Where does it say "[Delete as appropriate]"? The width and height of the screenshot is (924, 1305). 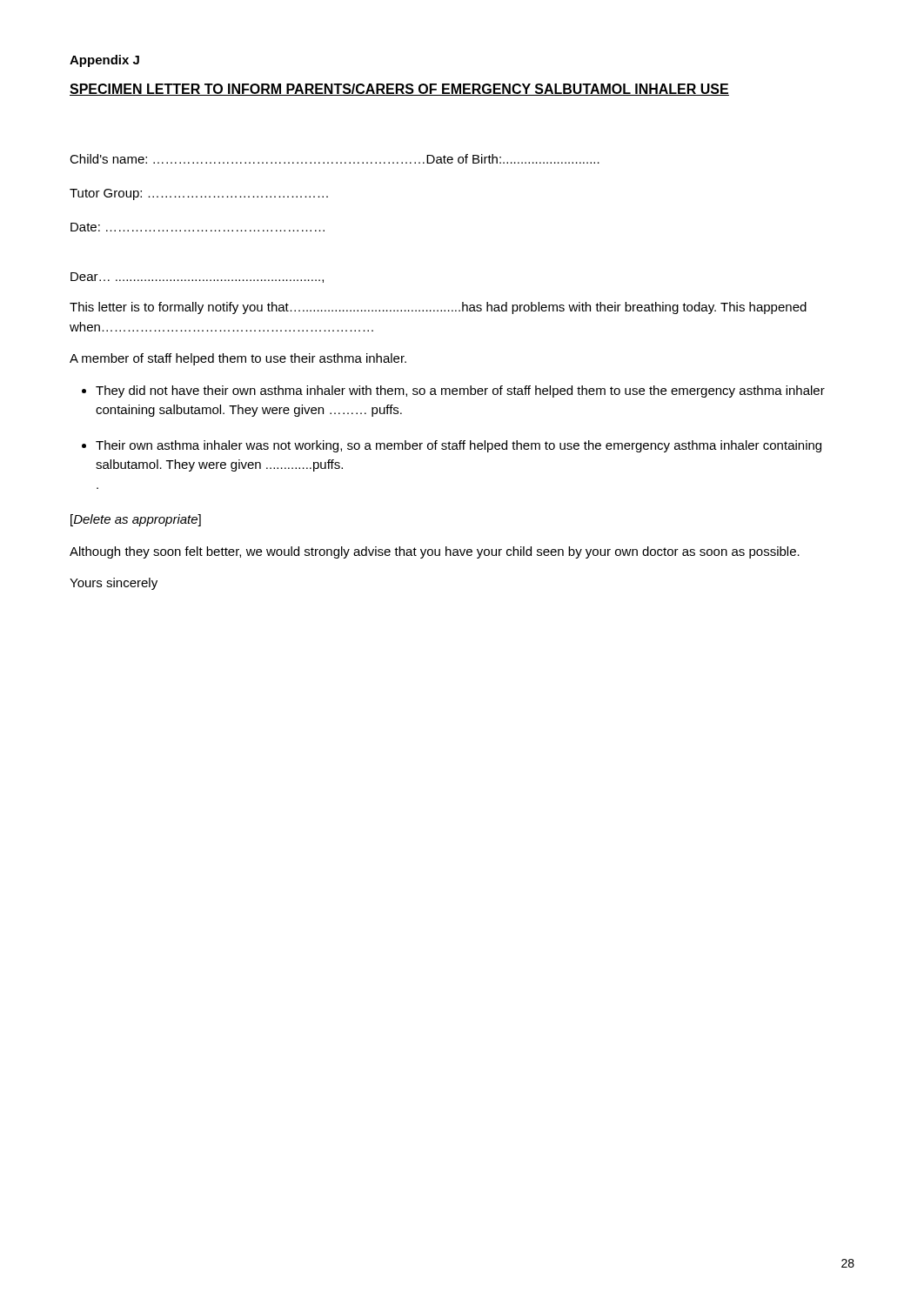point(136,519)
